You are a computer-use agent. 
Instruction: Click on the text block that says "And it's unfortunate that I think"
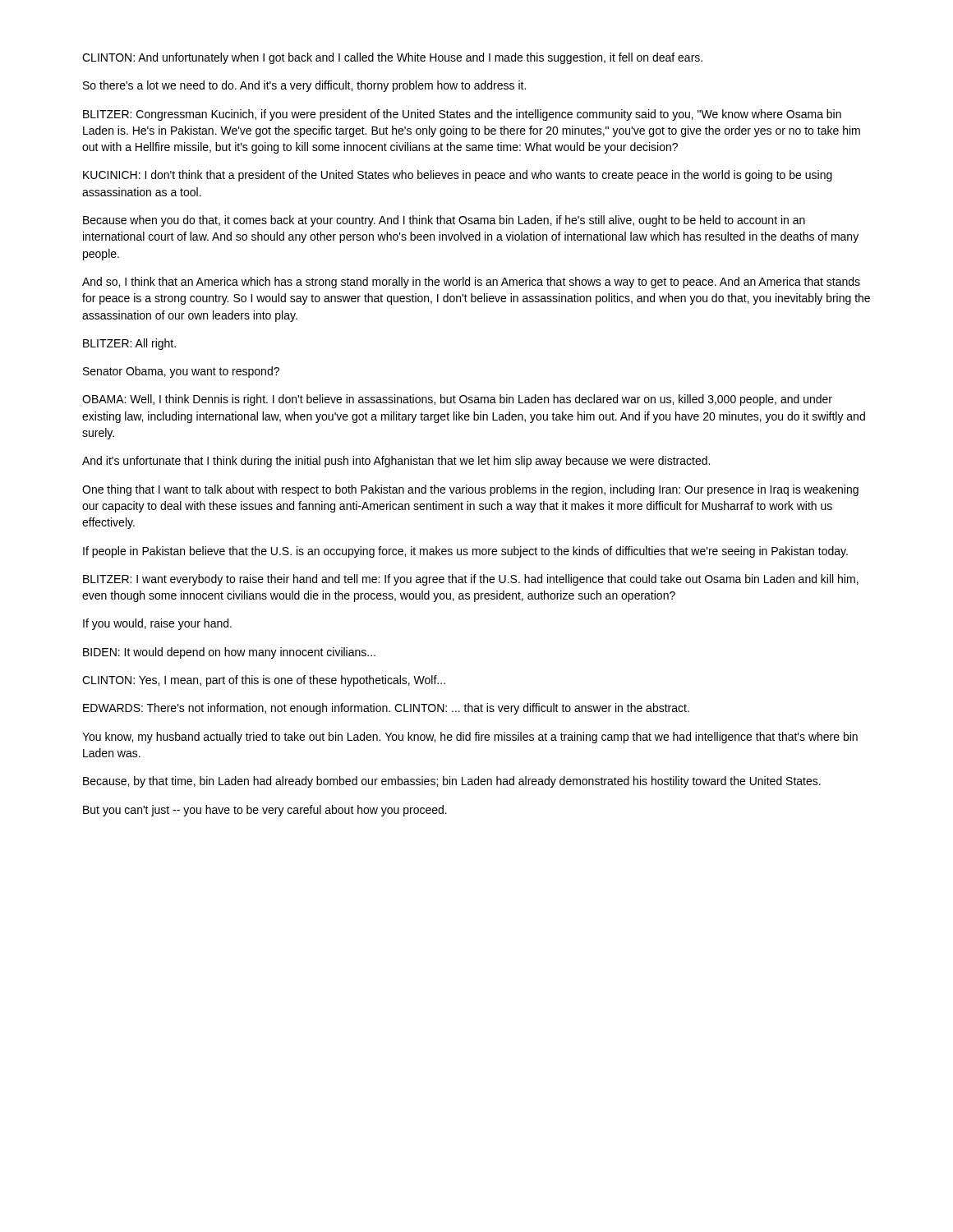point(397,461)
